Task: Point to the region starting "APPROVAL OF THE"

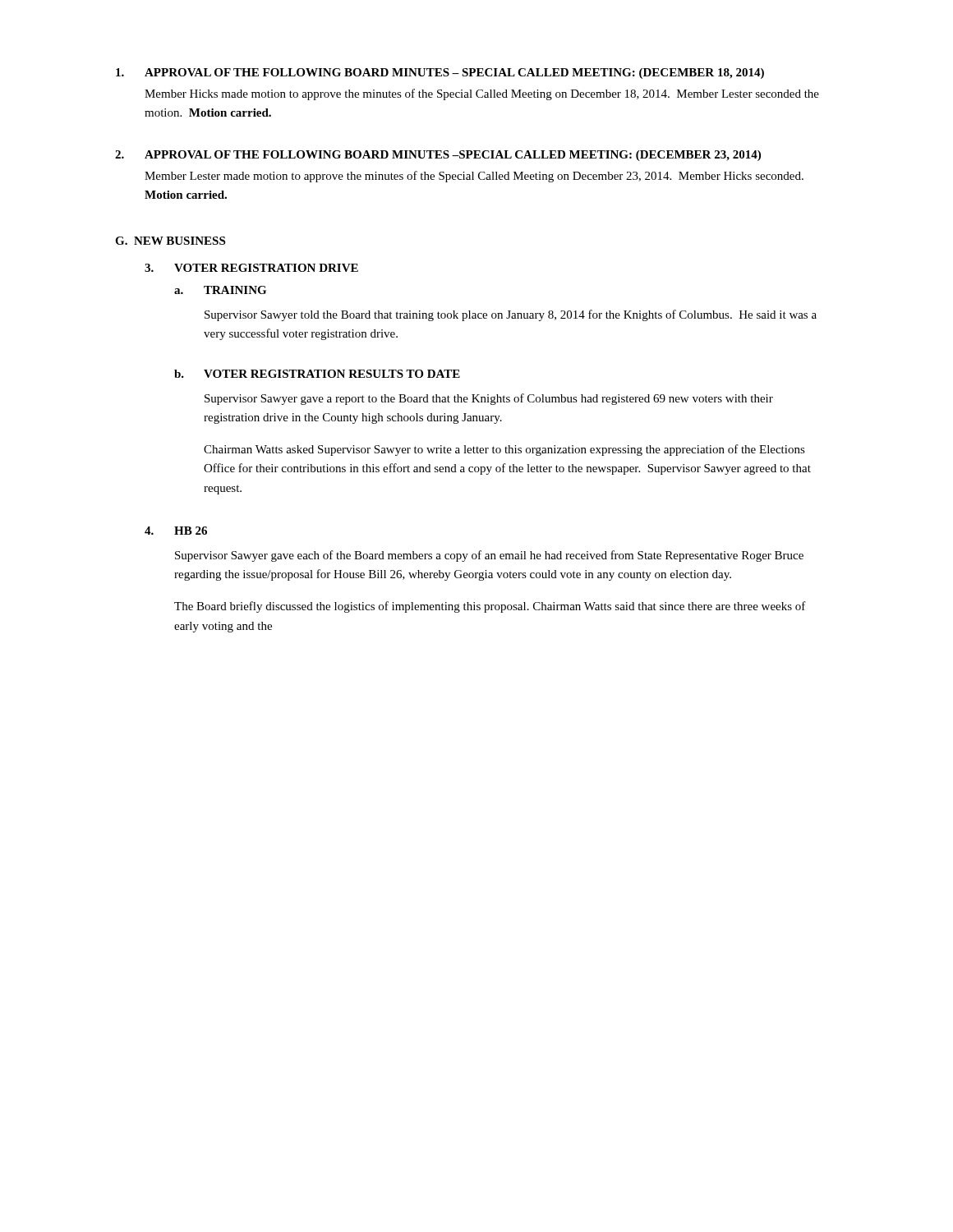Action: pyautogui.click(x=468, y=73)
